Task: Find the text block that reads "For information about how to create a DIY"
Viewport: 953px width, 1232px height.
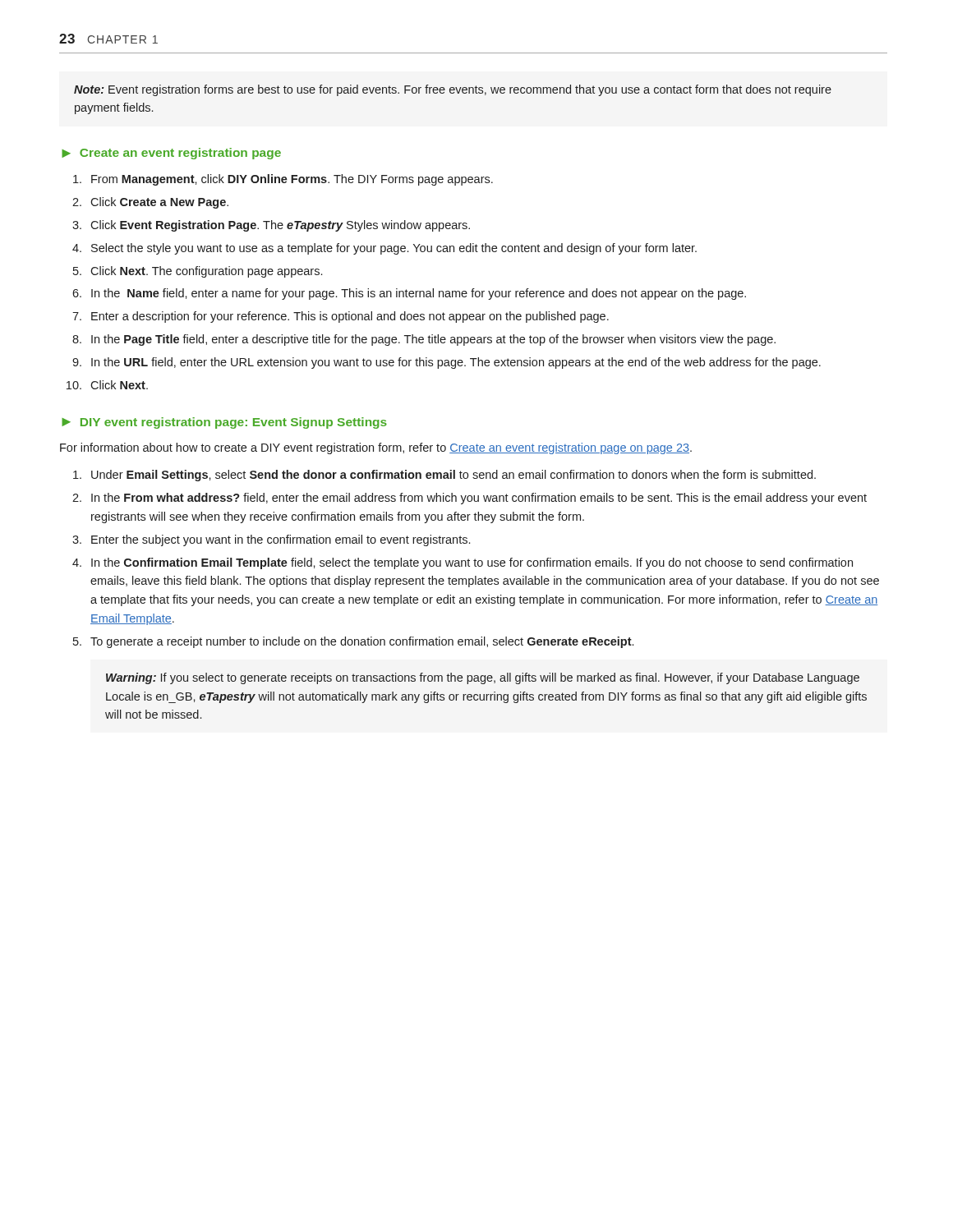Action: click(x=376, y=448)
